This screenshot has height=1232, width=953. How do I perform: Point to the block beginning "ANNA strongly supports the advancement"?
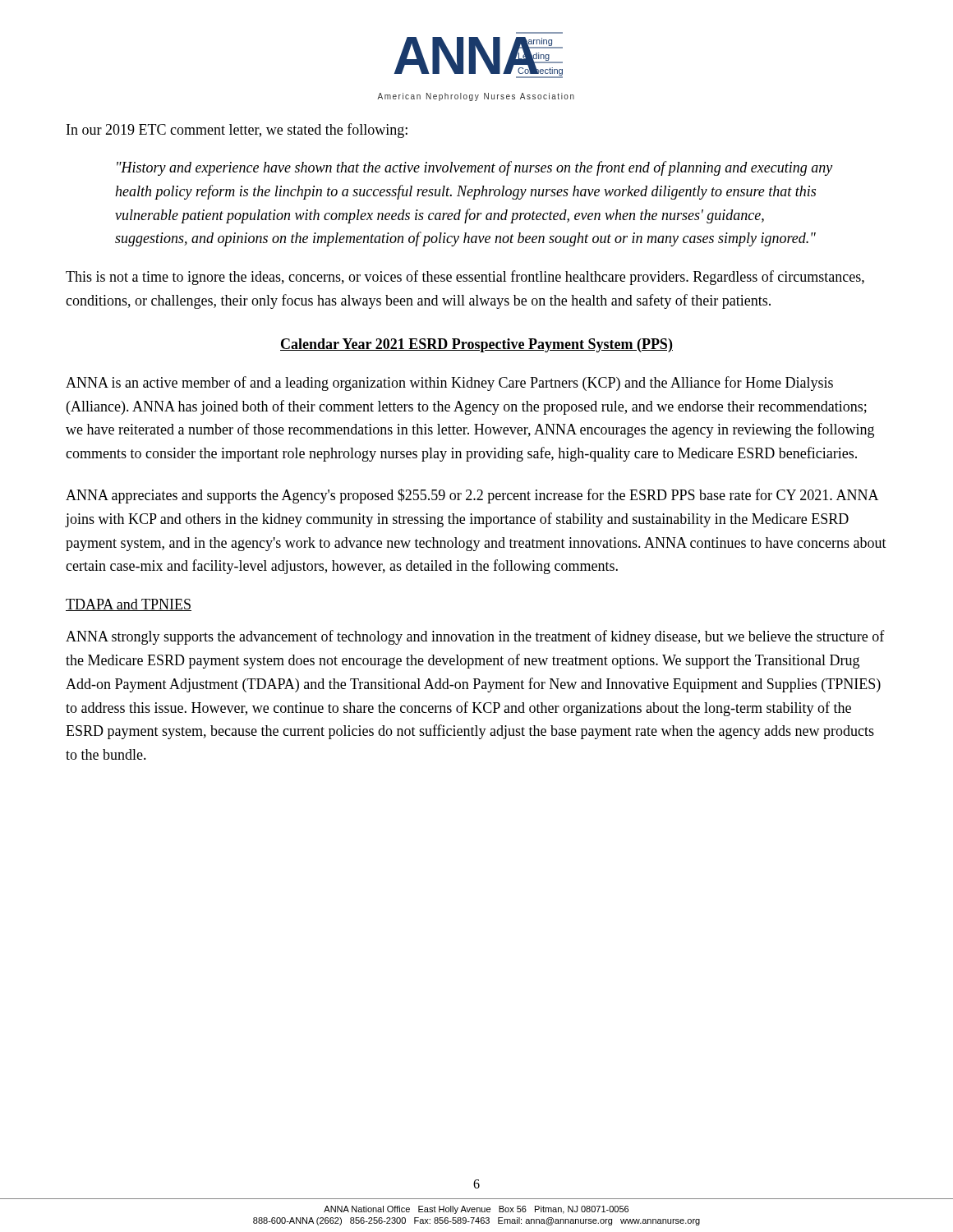click(475, 696)
